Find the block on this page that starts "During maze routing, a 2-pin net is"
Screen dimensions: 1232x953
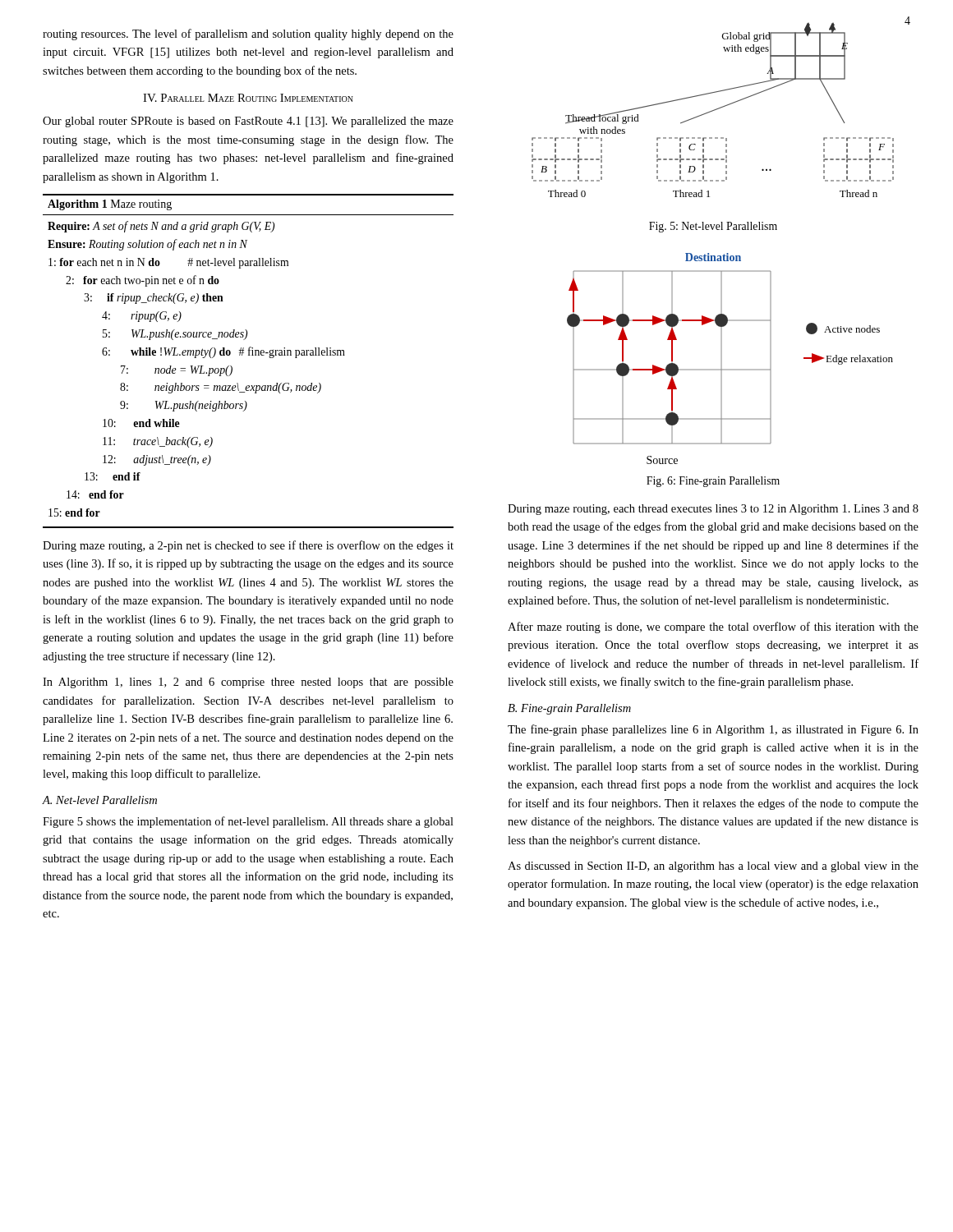(248, 601)
